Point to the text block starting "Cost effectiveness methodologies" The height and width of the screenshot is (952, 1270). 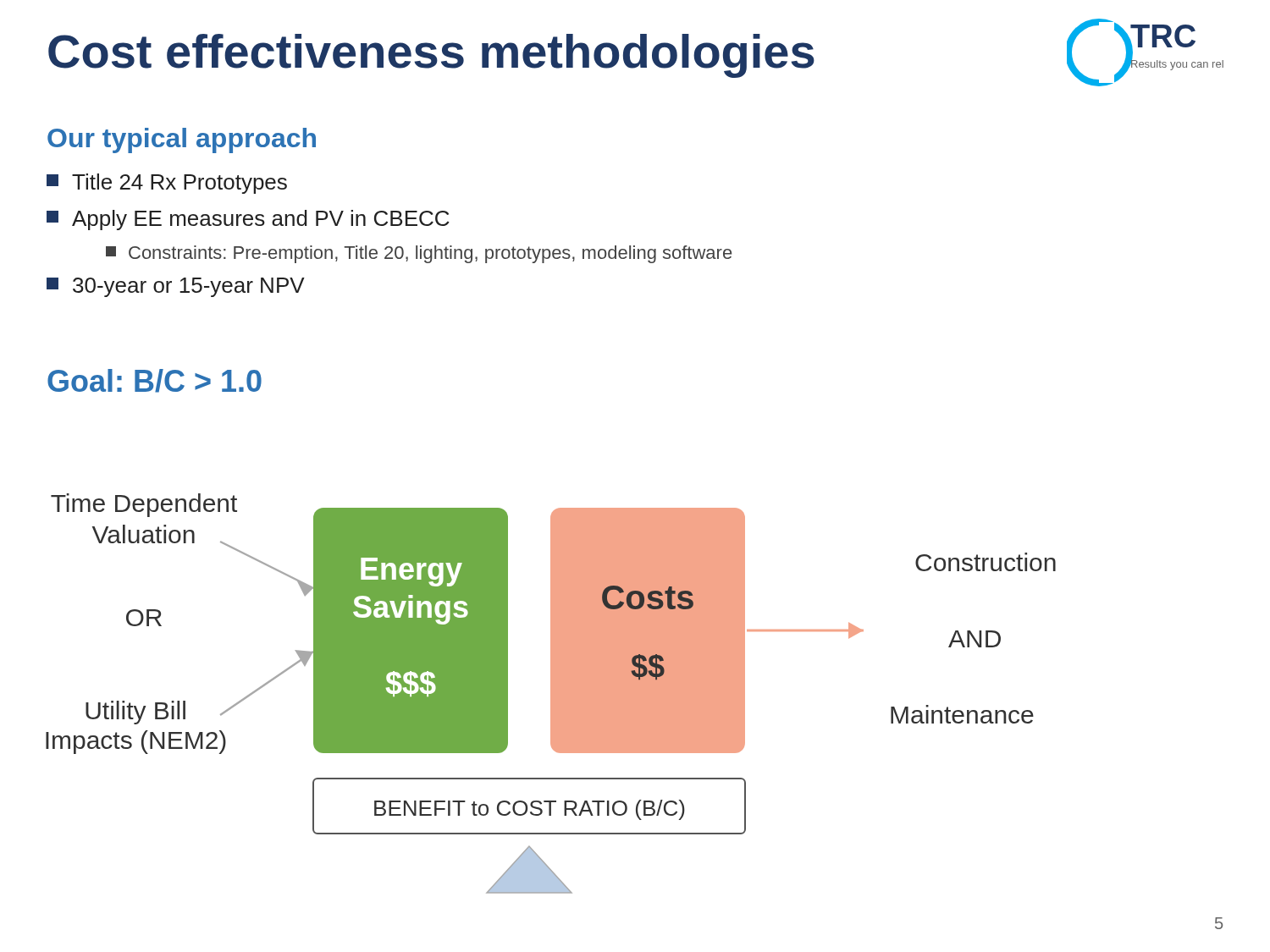coord(635,51)
